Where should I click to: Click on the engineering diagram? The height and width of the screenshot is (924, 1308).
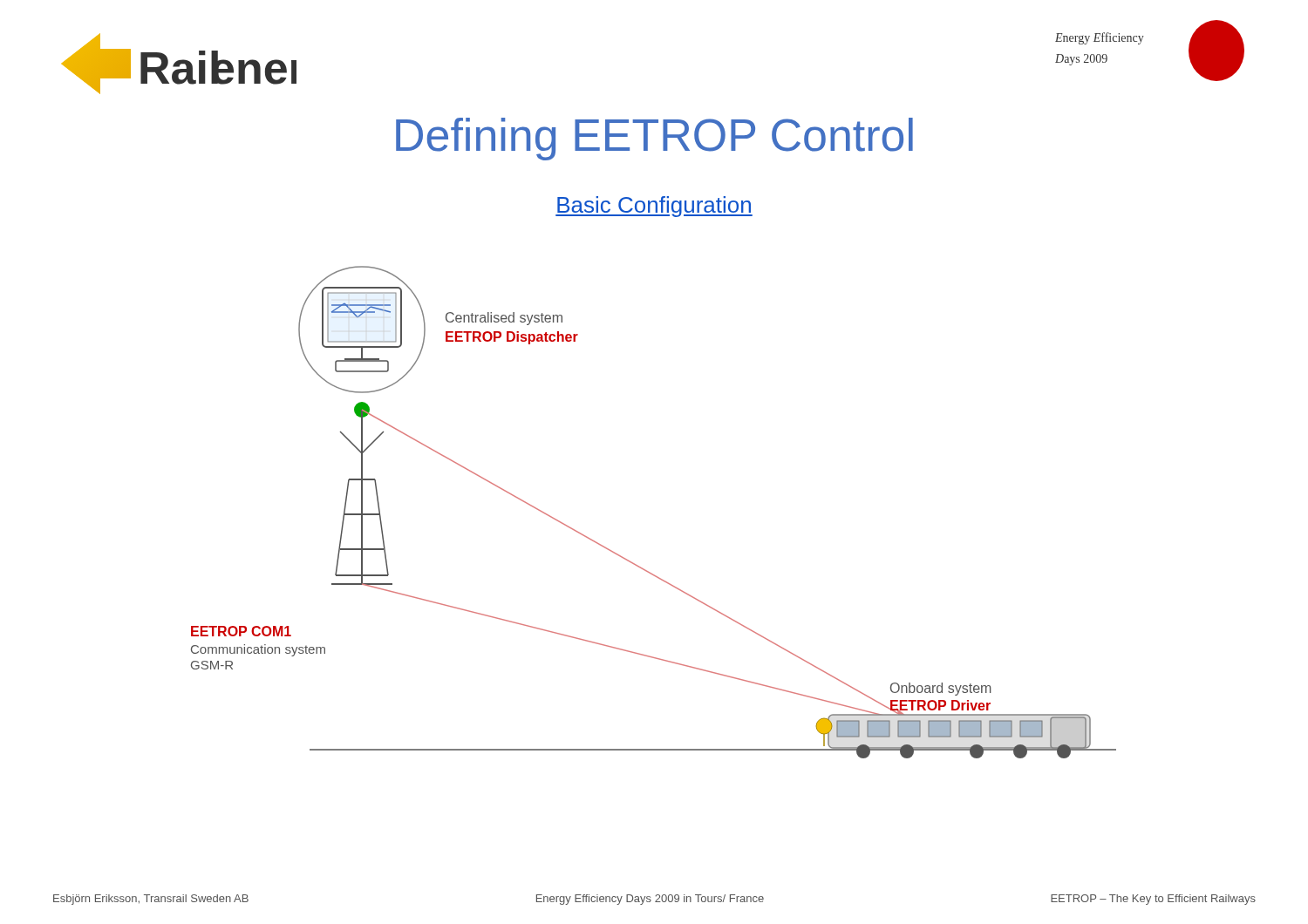(x=654, y=523)
